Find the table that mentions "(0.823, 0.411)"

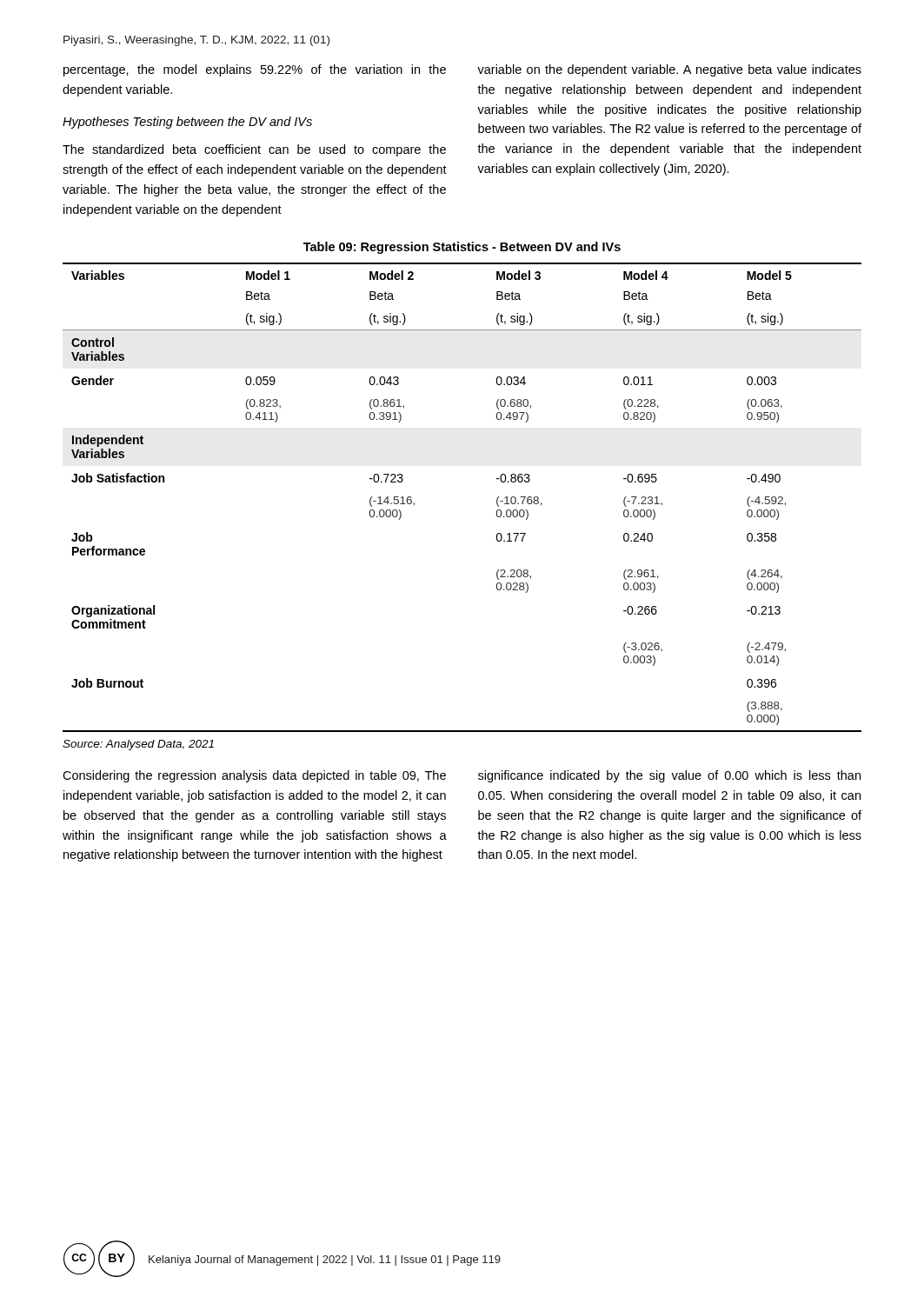coord(462,497)
